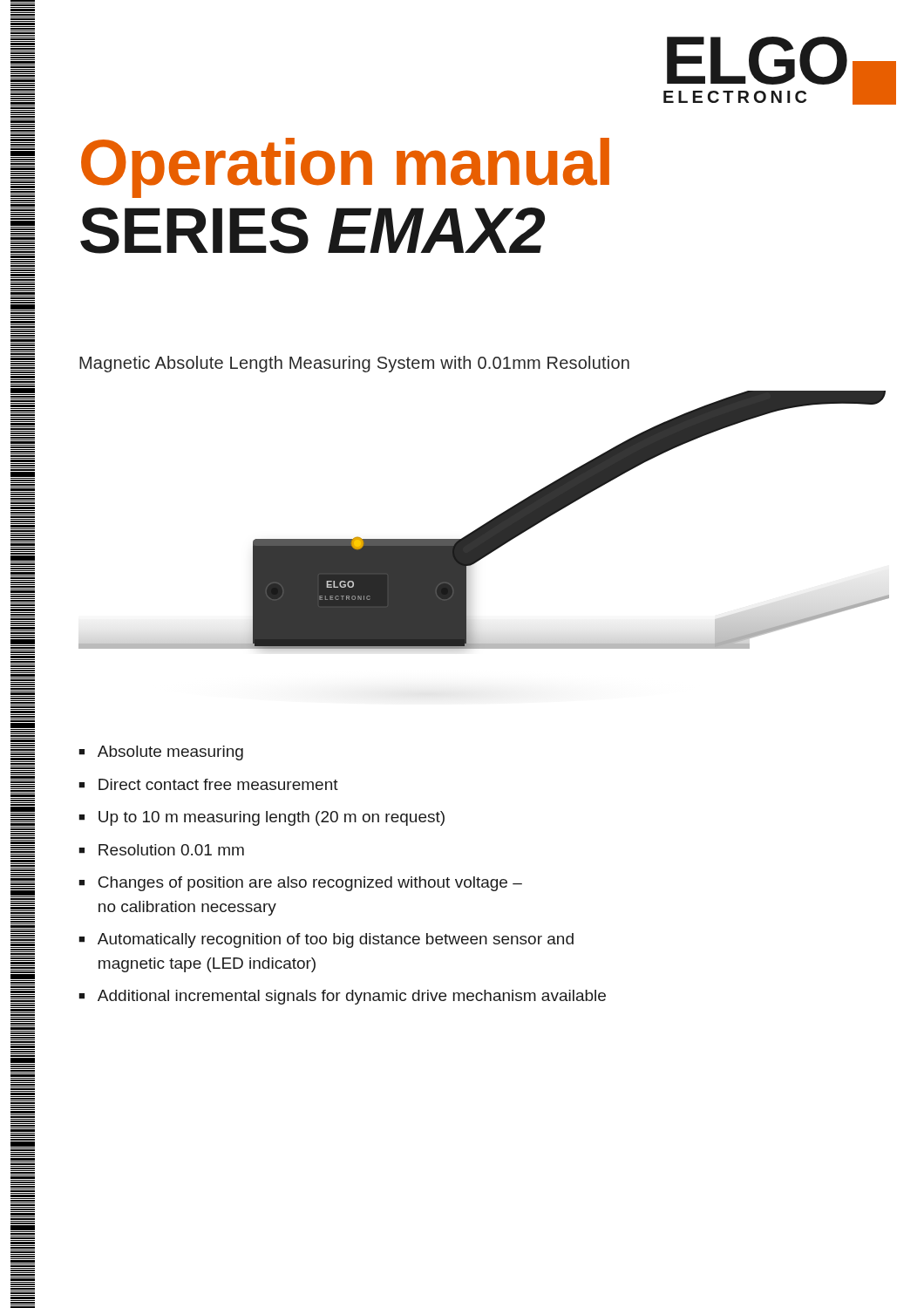Click on the block starting "Magnetic Absolute Length Measuring System with 0.01mm Resolution"
This screenshot has width=924, height=1308.
(354, 363)
